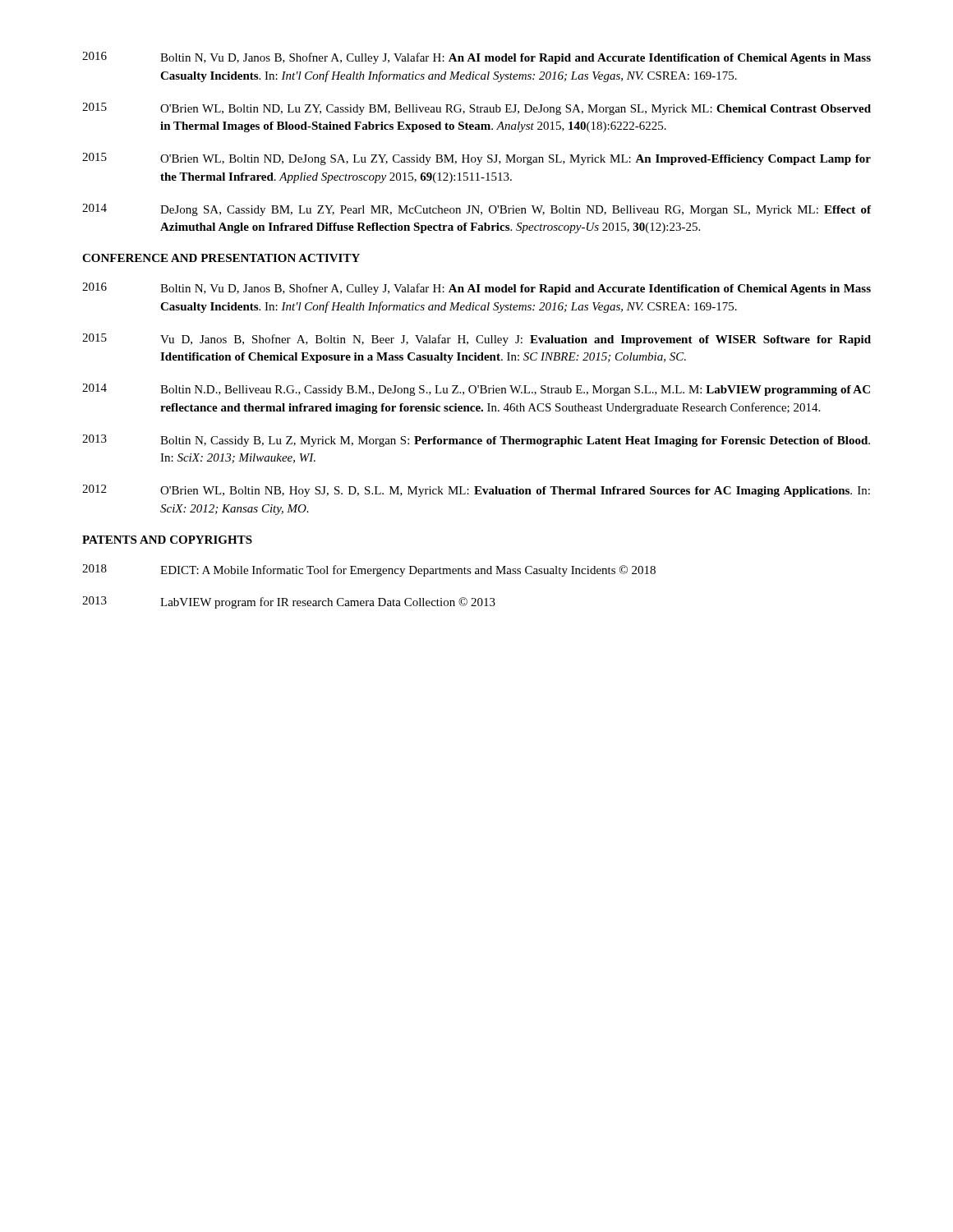Image resolution: width=953 pixels, height=1232 pixels.
Task: Select the region starting "2014 DeJong SA, Cassidy BM, Lu ZY,"
Action: point(476,219)
